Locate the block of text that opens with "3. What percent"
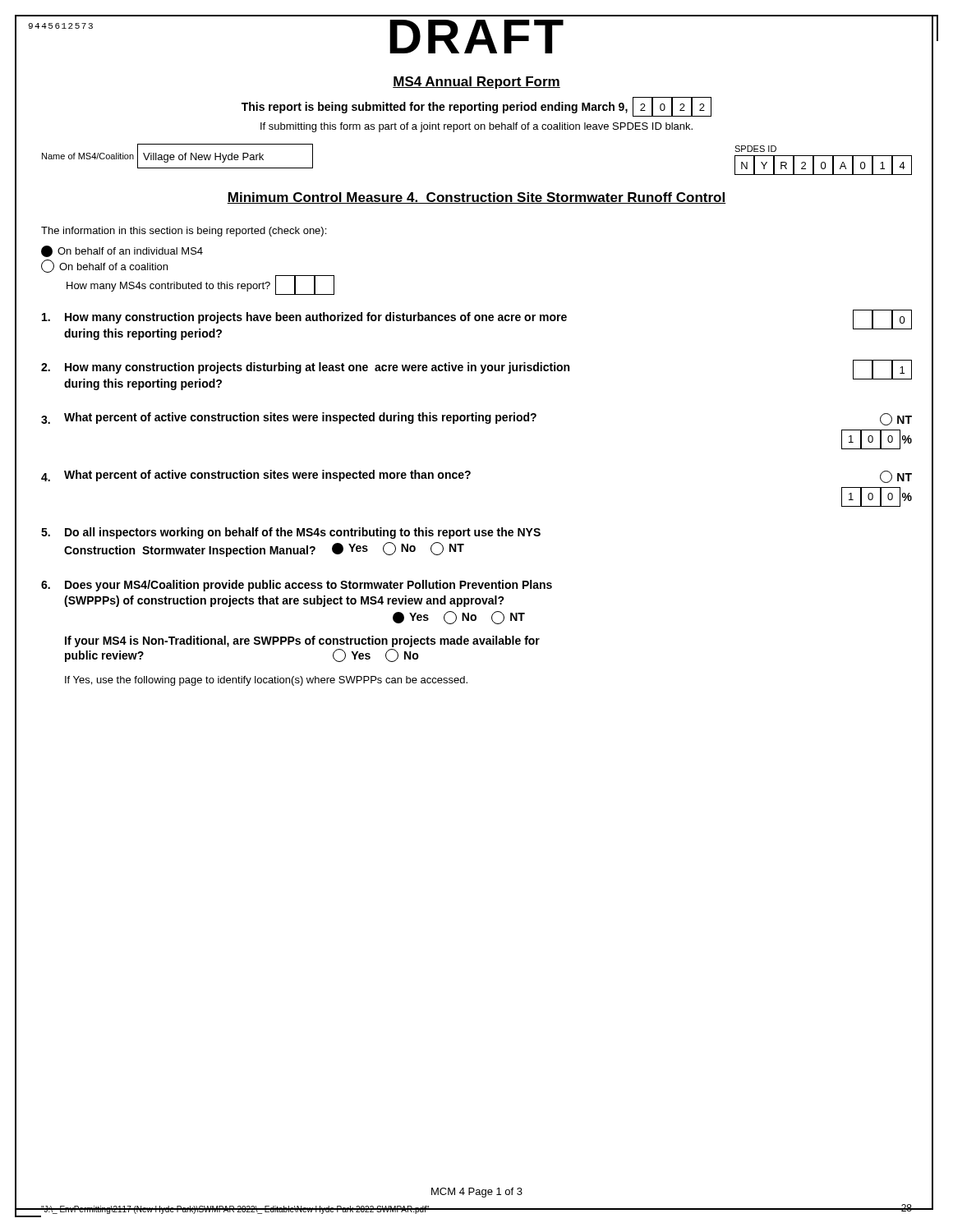Viewport: 953px width, 1232px height. [476, 430]
